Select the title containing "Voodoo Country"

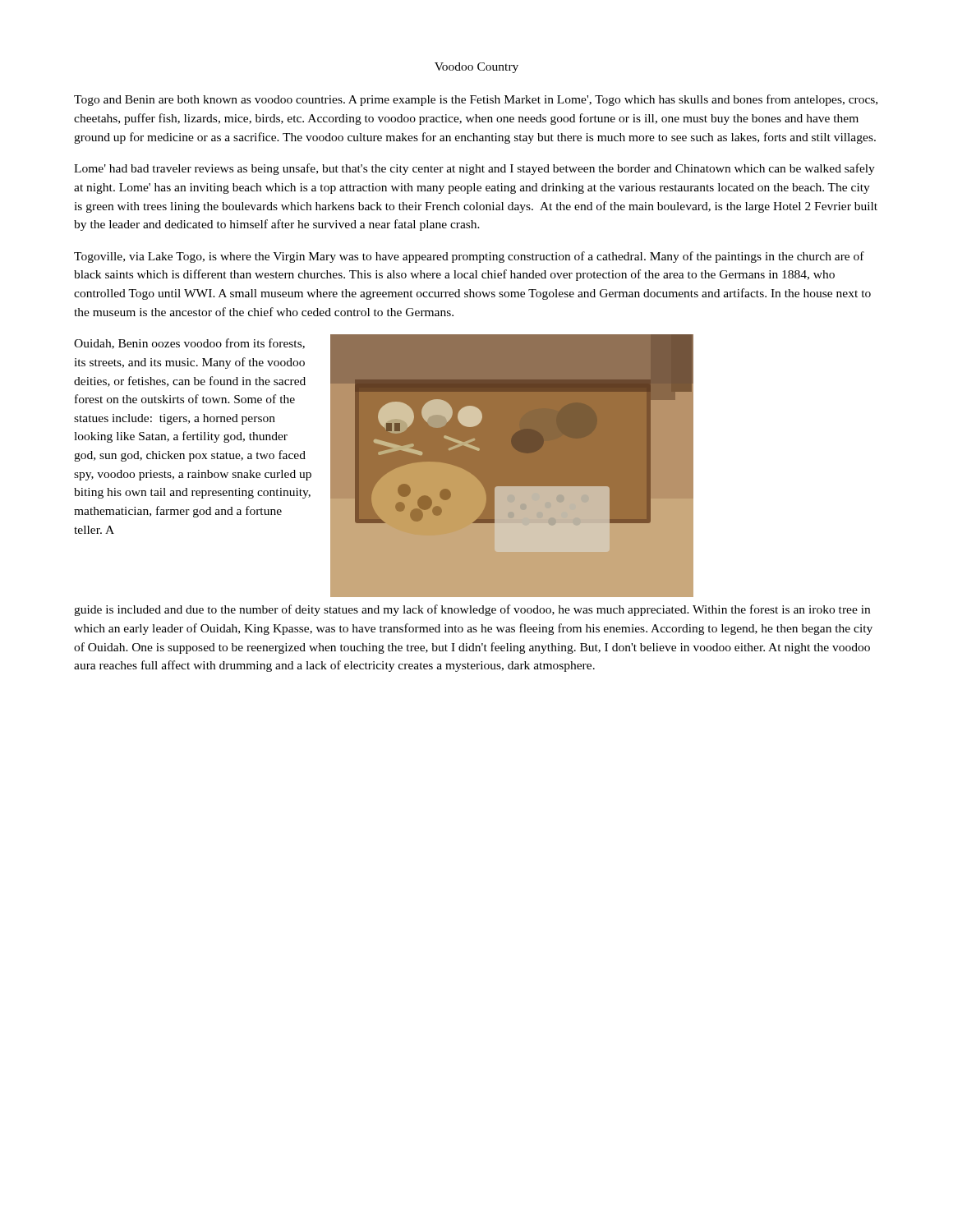(476, 66)
